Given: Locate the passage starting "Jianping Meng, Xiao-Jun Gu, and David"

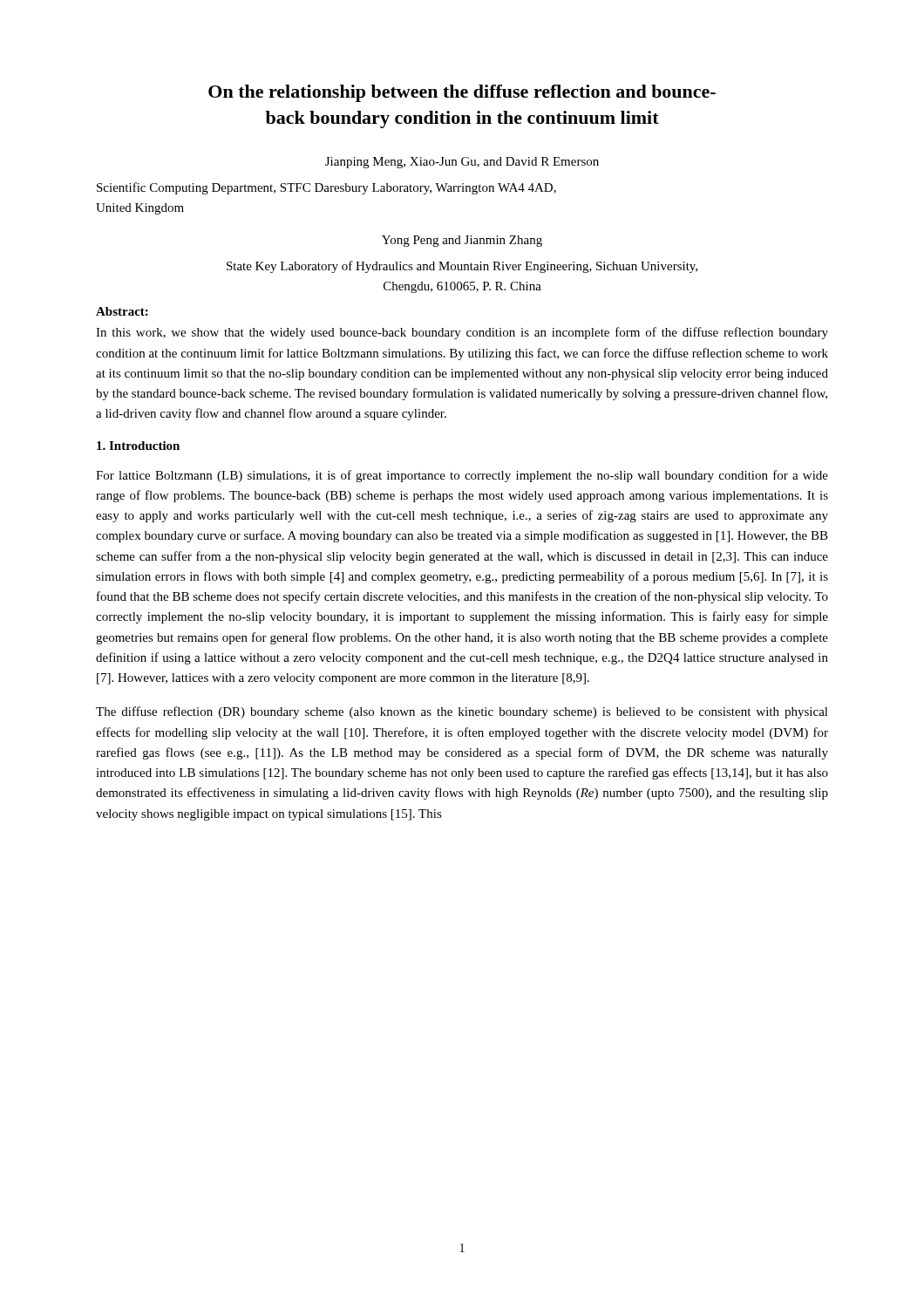Looking at the screenshot, I should click(x=462, y=162).
